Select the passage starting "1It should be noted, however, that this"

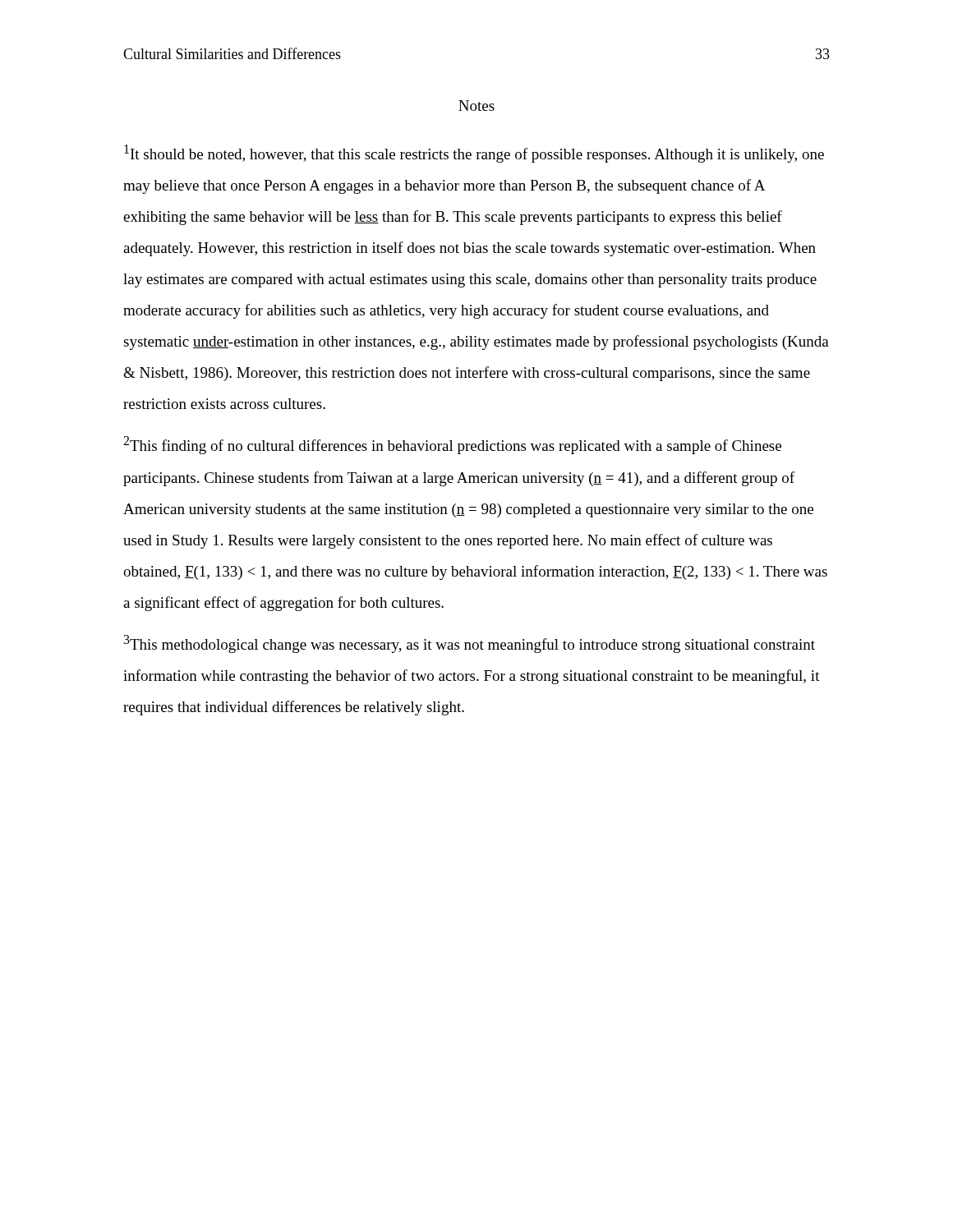(476, 277)
